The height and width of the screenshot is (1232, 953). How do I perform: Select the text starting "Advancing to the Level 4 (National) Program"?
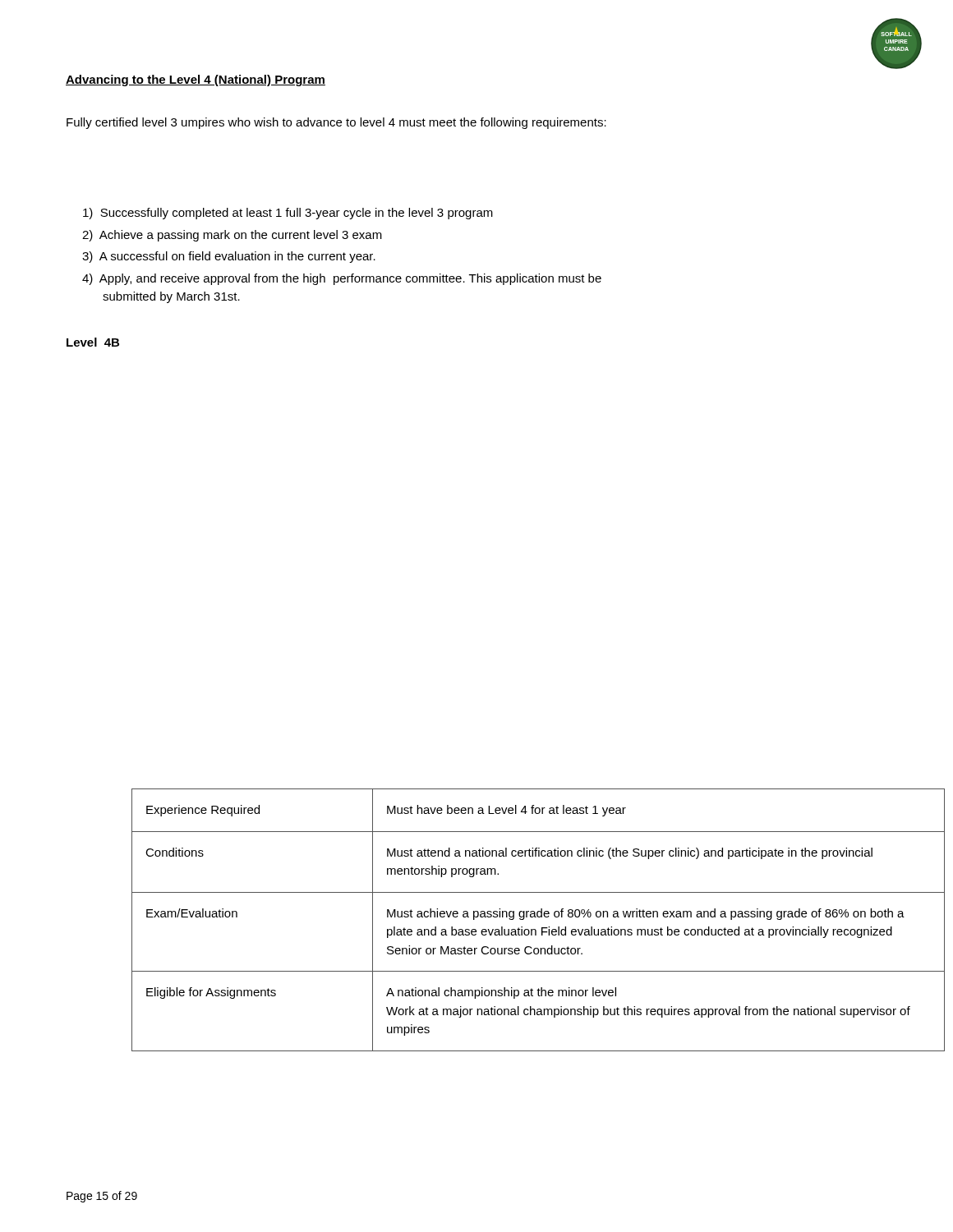196,79
